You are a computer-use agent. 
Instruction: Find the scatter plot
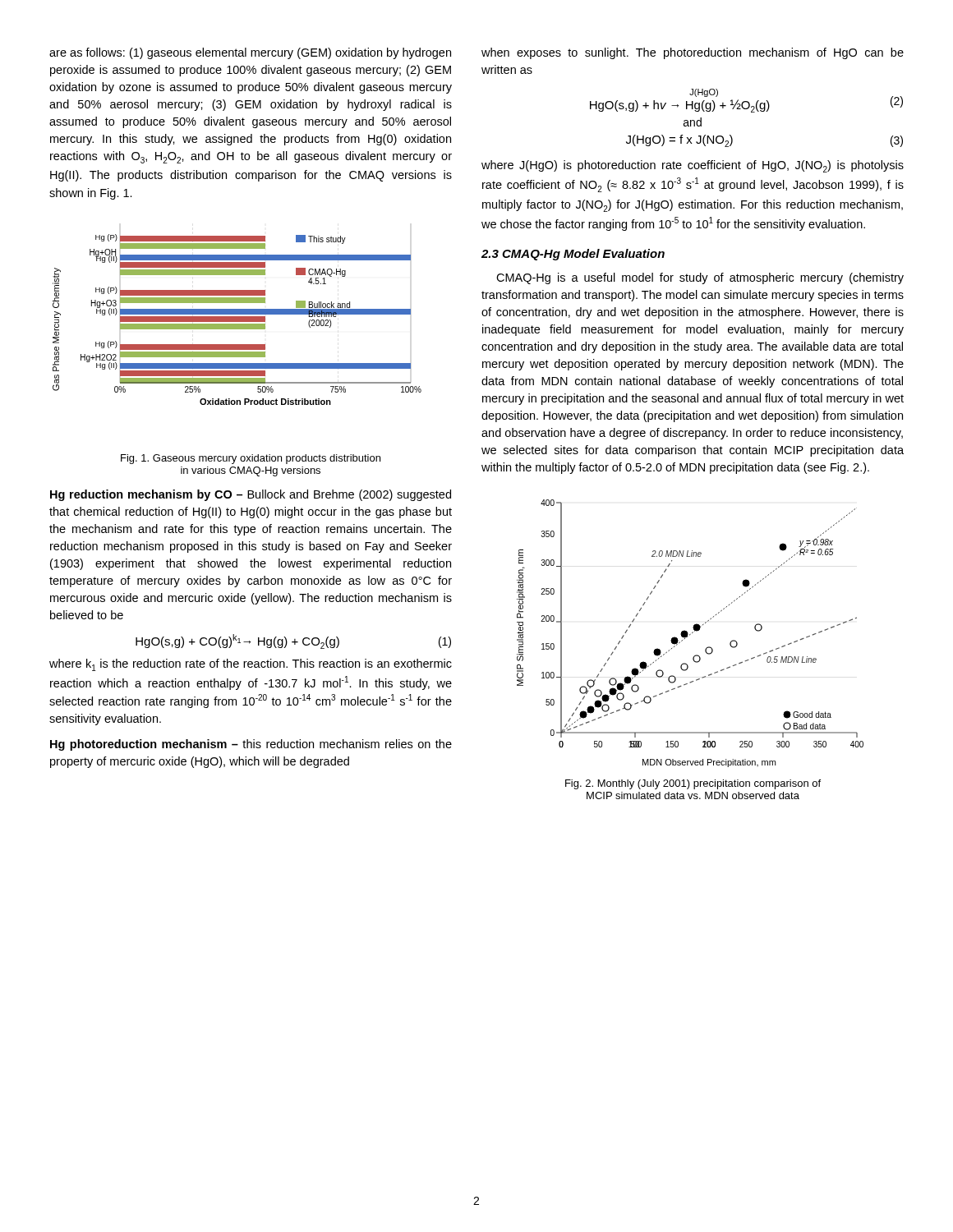[693, 630]
